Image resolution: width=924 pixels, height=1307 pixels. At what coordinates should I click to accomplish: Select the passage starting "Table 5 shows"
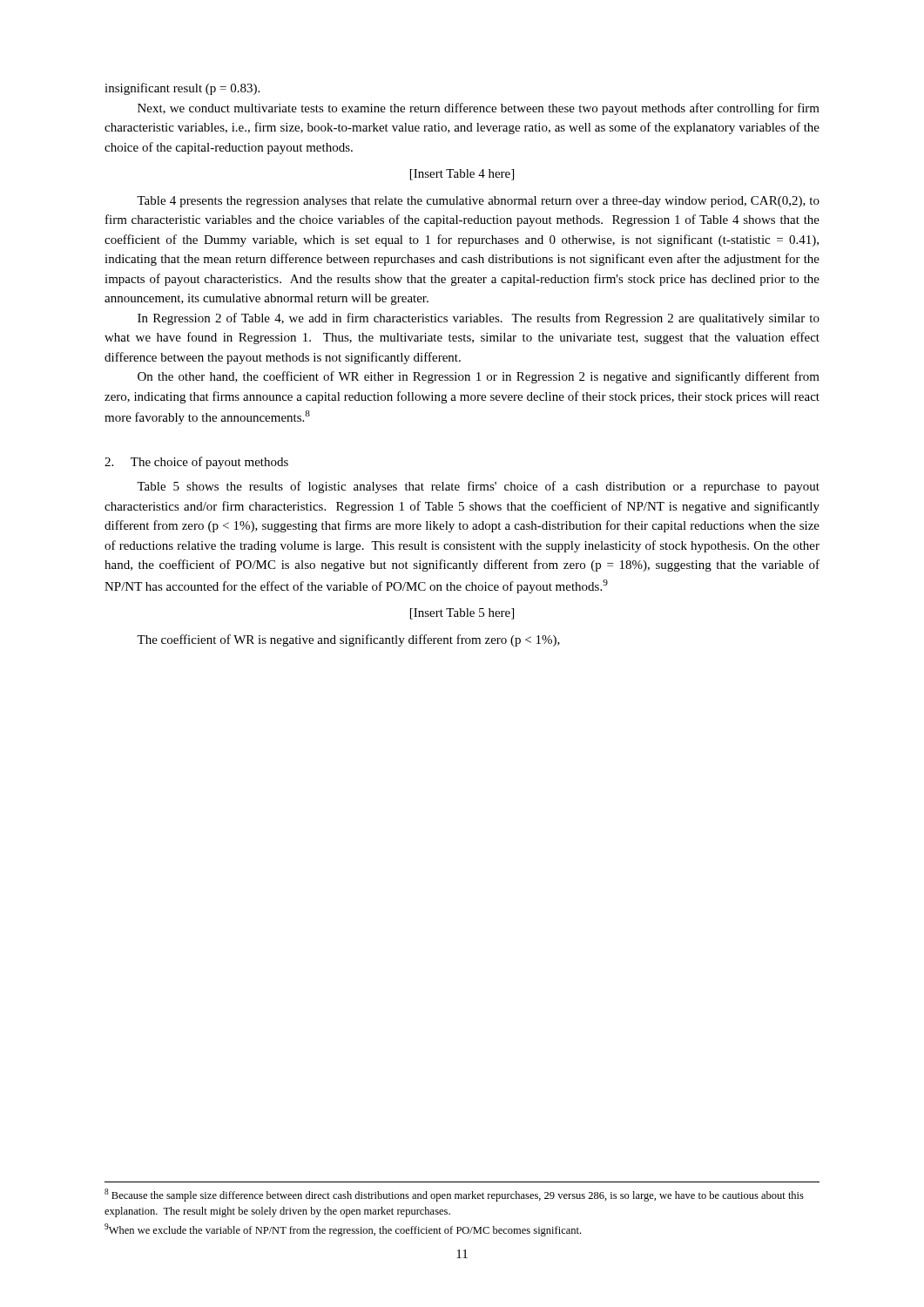(x=462, y=536)
